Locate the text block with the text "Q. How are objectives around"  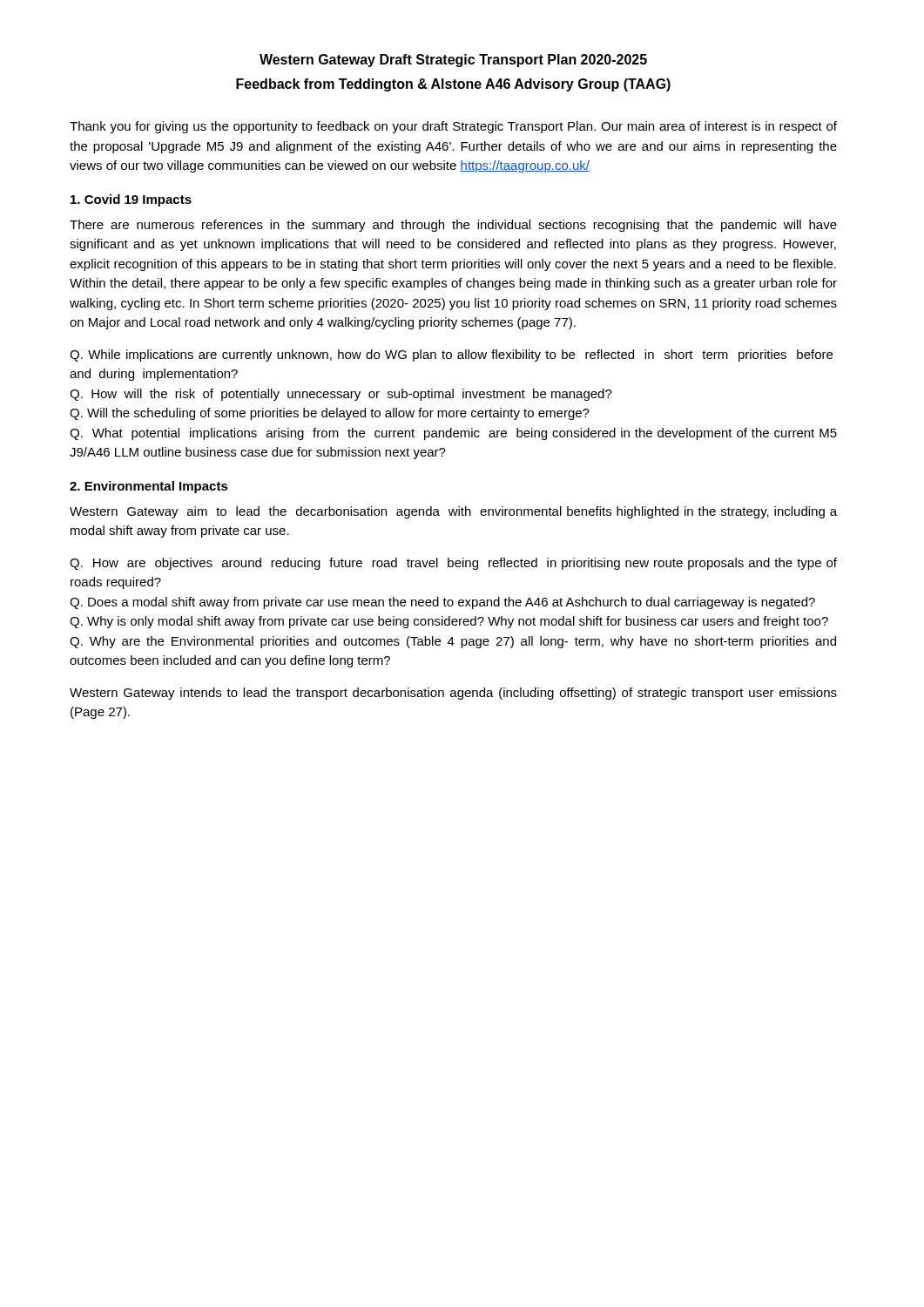tap(453, 611)
